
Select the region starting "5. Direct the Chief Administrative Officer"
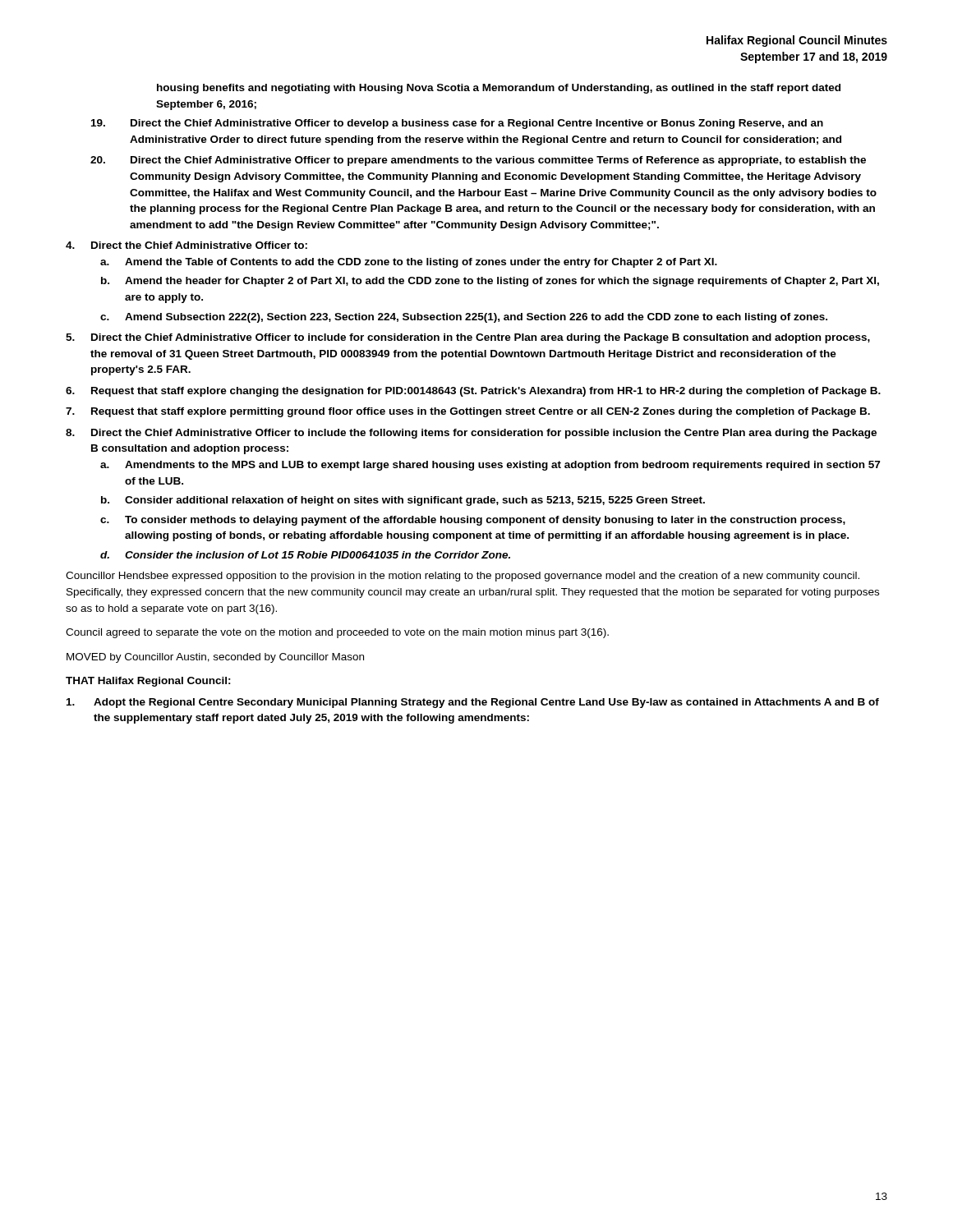(x=476, y=354)
